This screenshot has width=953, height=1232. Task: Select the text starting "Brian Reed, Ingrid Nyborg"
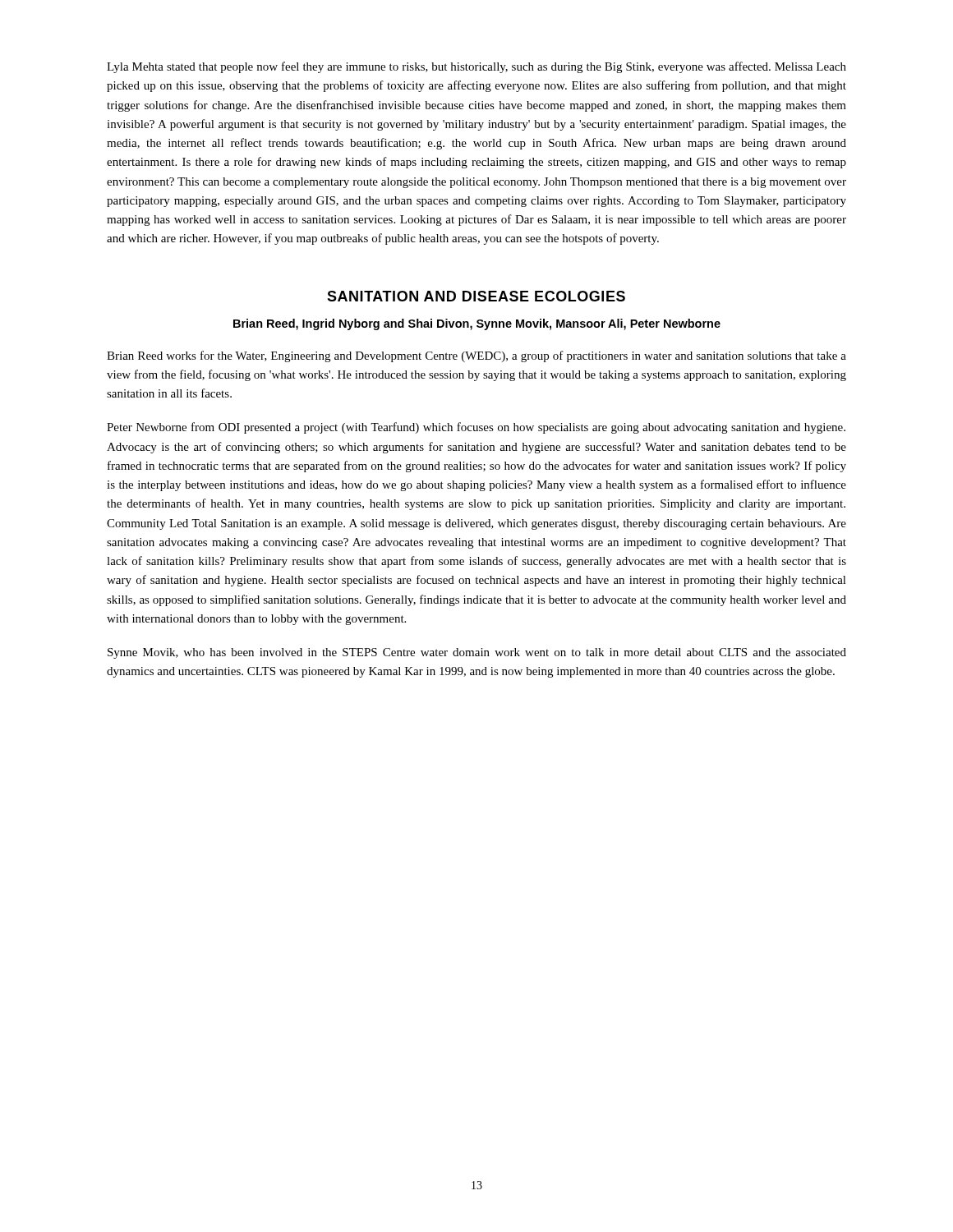[476, 323]
